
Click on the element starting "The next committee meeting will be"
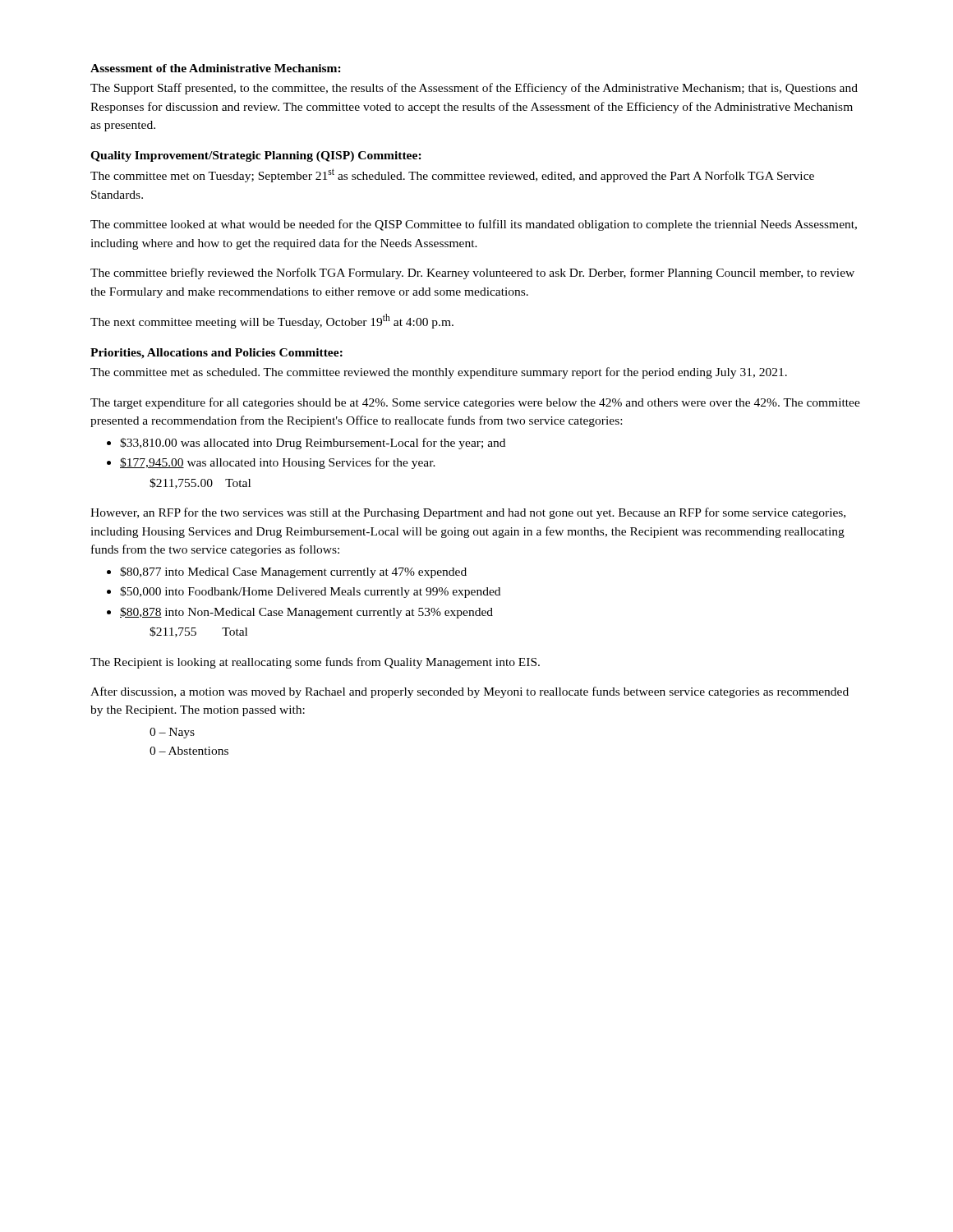272,321
